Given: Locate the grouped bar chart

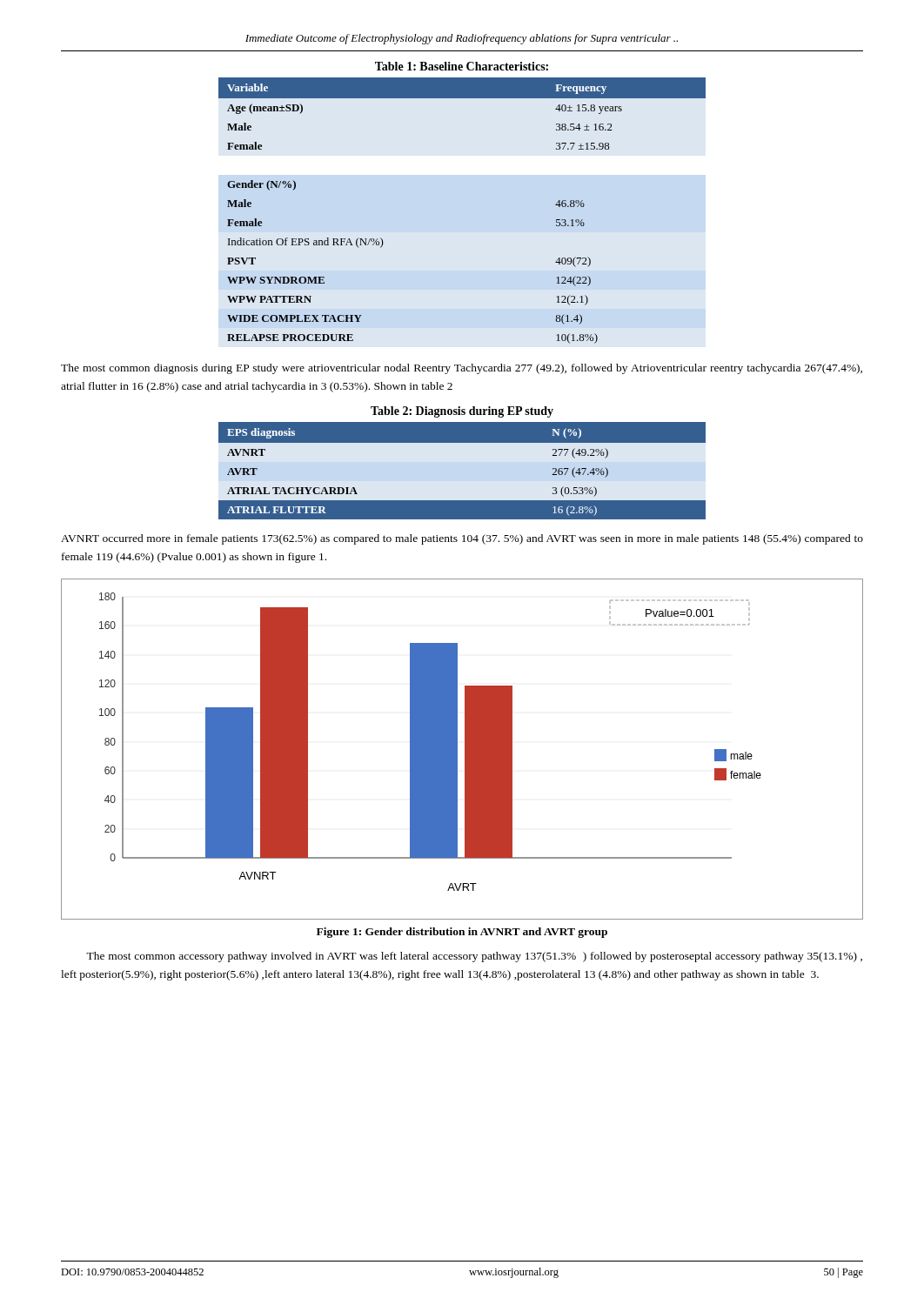Looking at the screenshot, I should (x=462, y=749).
